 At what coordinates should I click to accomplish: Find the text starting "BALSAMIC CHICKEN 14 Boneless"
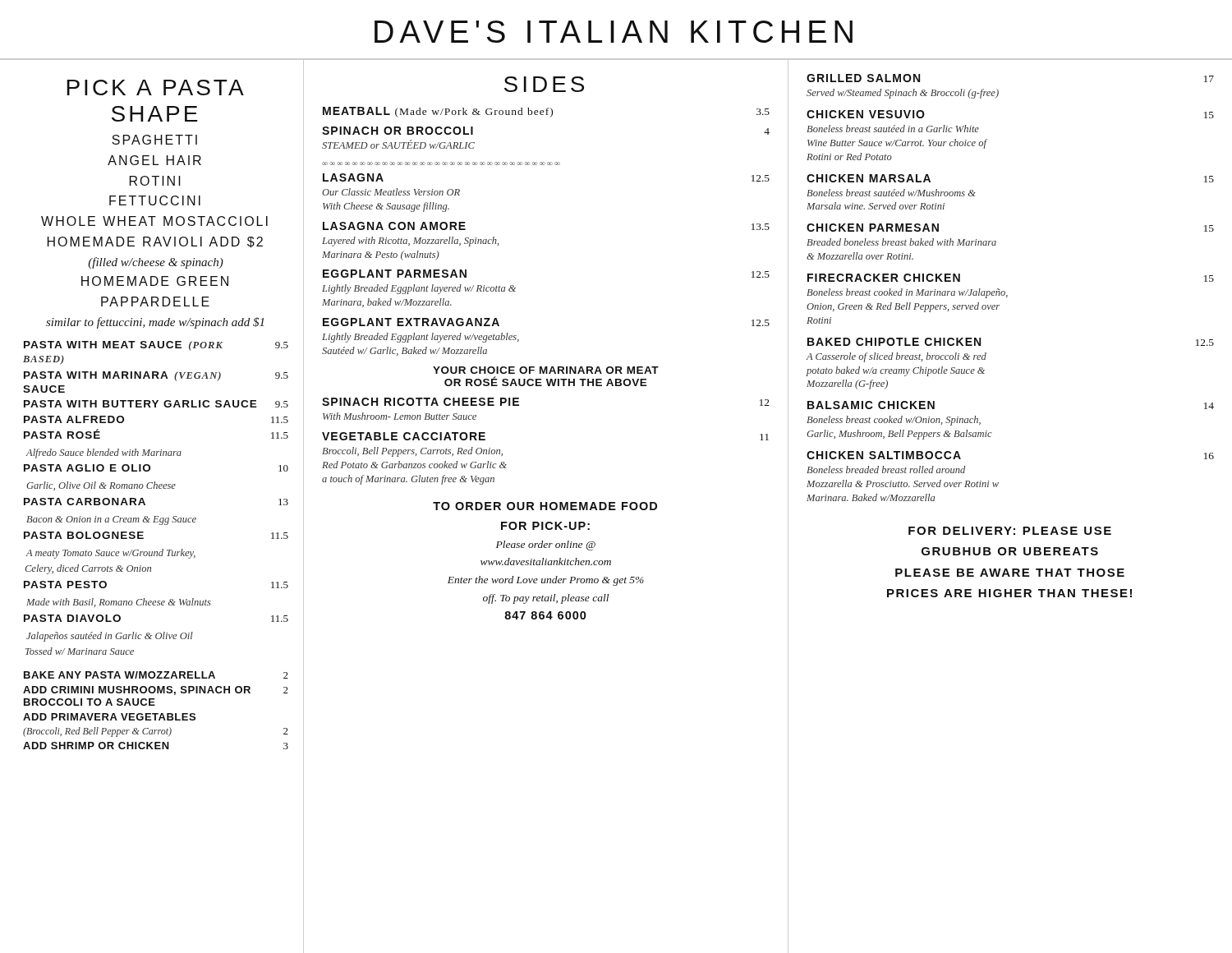pos(867,405)
